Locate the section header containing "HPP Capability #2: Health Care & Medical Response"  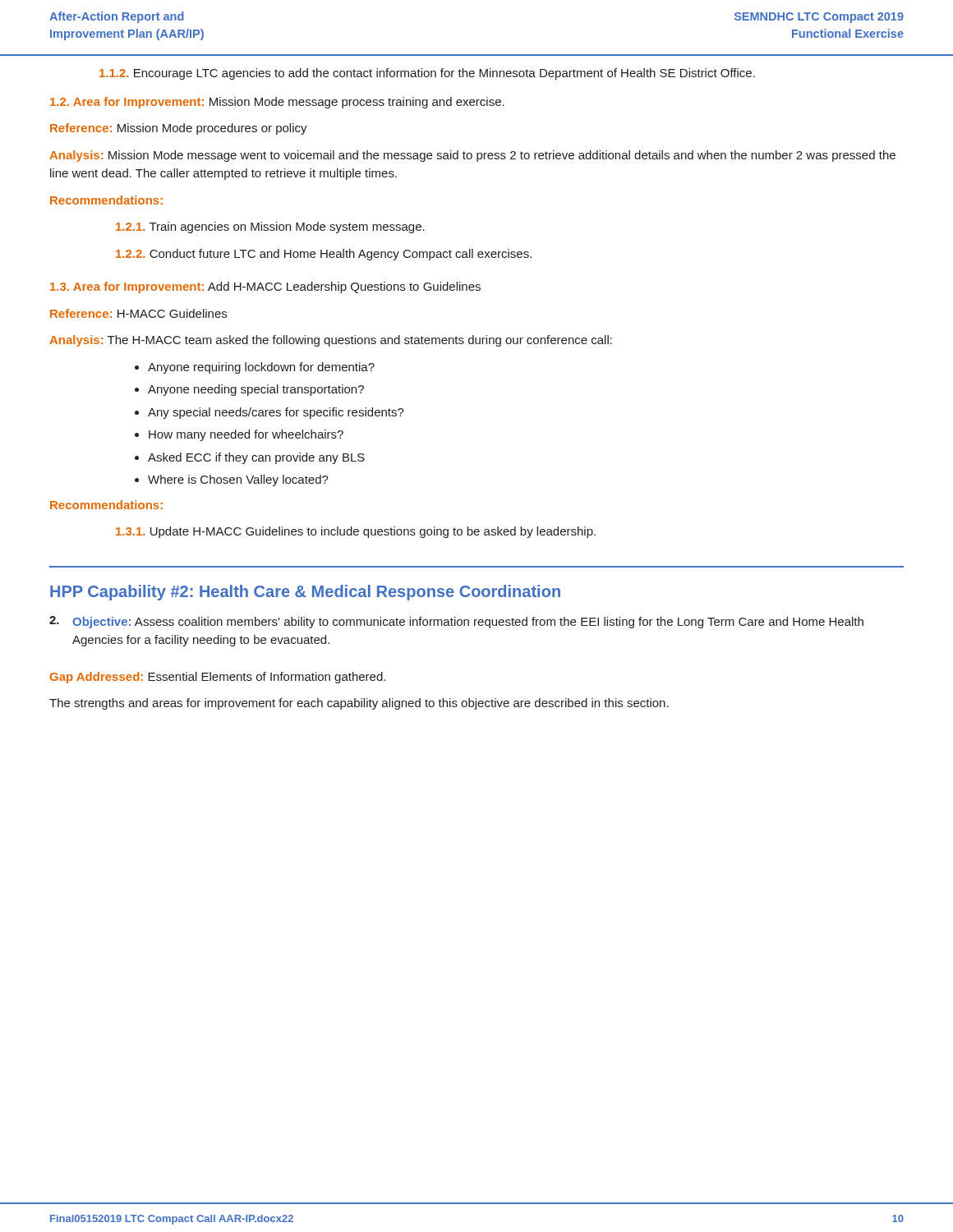click(305, 591)
